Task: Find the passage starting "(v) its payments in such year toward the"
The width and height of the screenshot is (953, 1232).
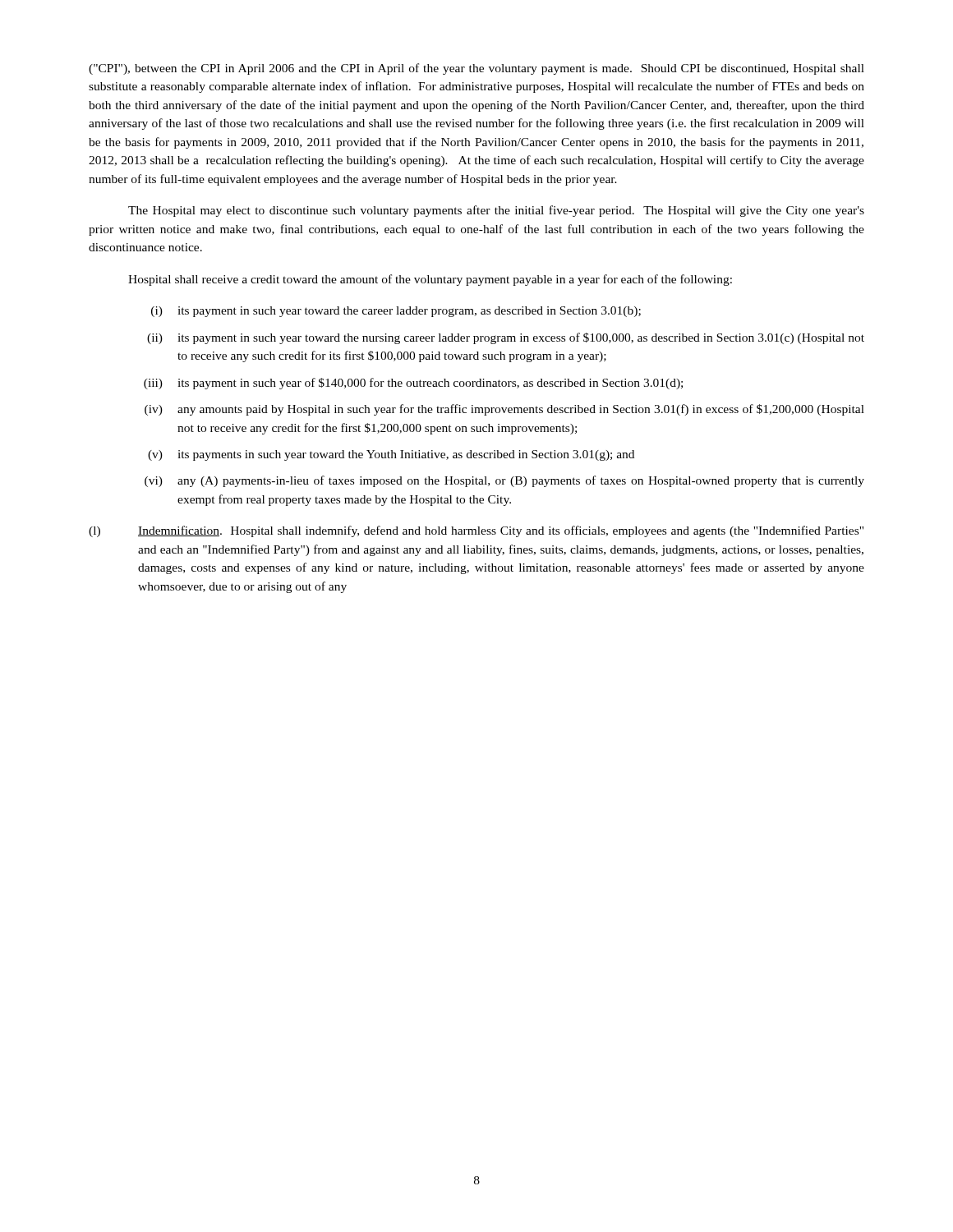Action: point(476,454)
